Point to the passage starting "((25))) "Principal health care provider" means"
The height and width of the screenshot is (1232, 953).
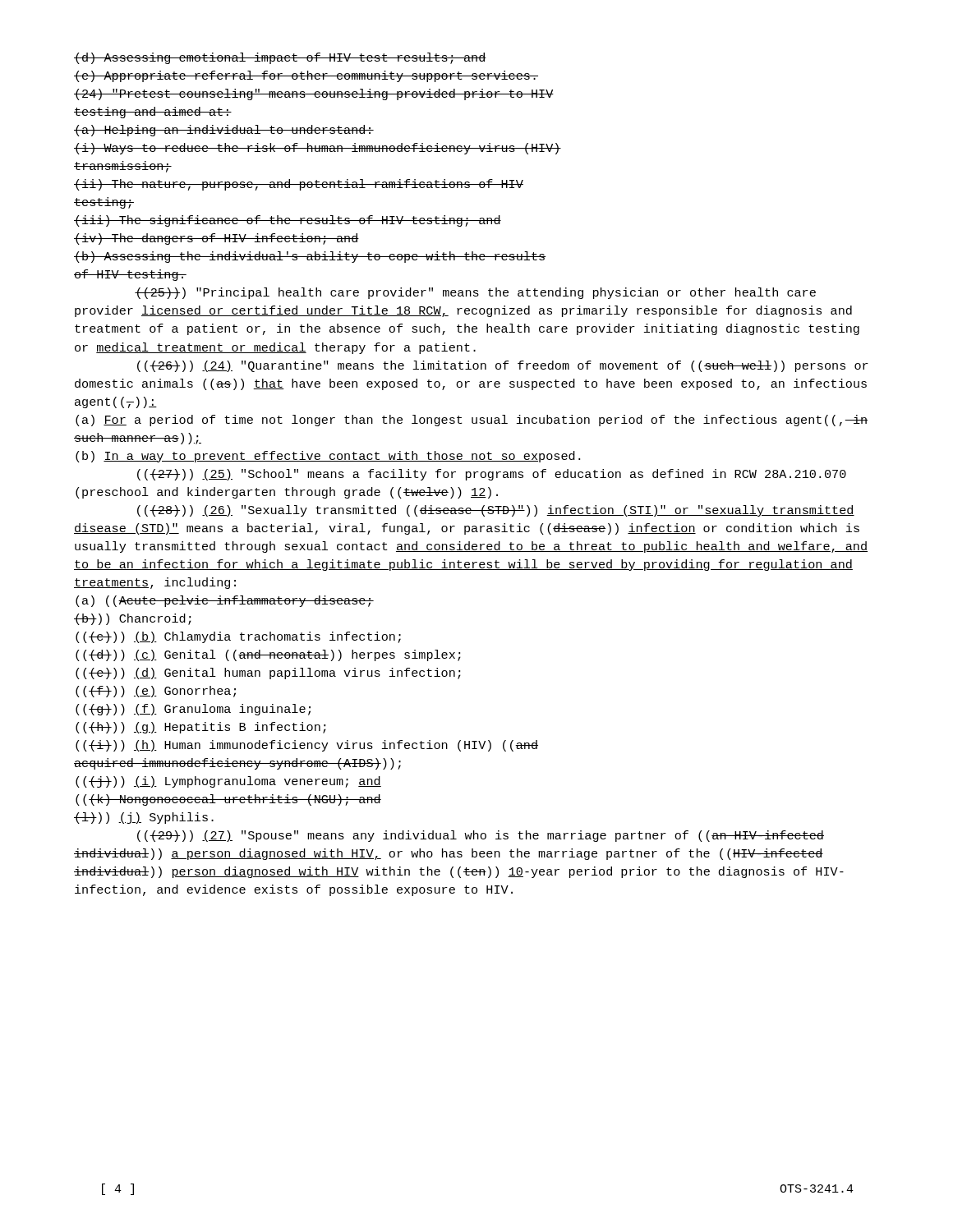(467, 321)
